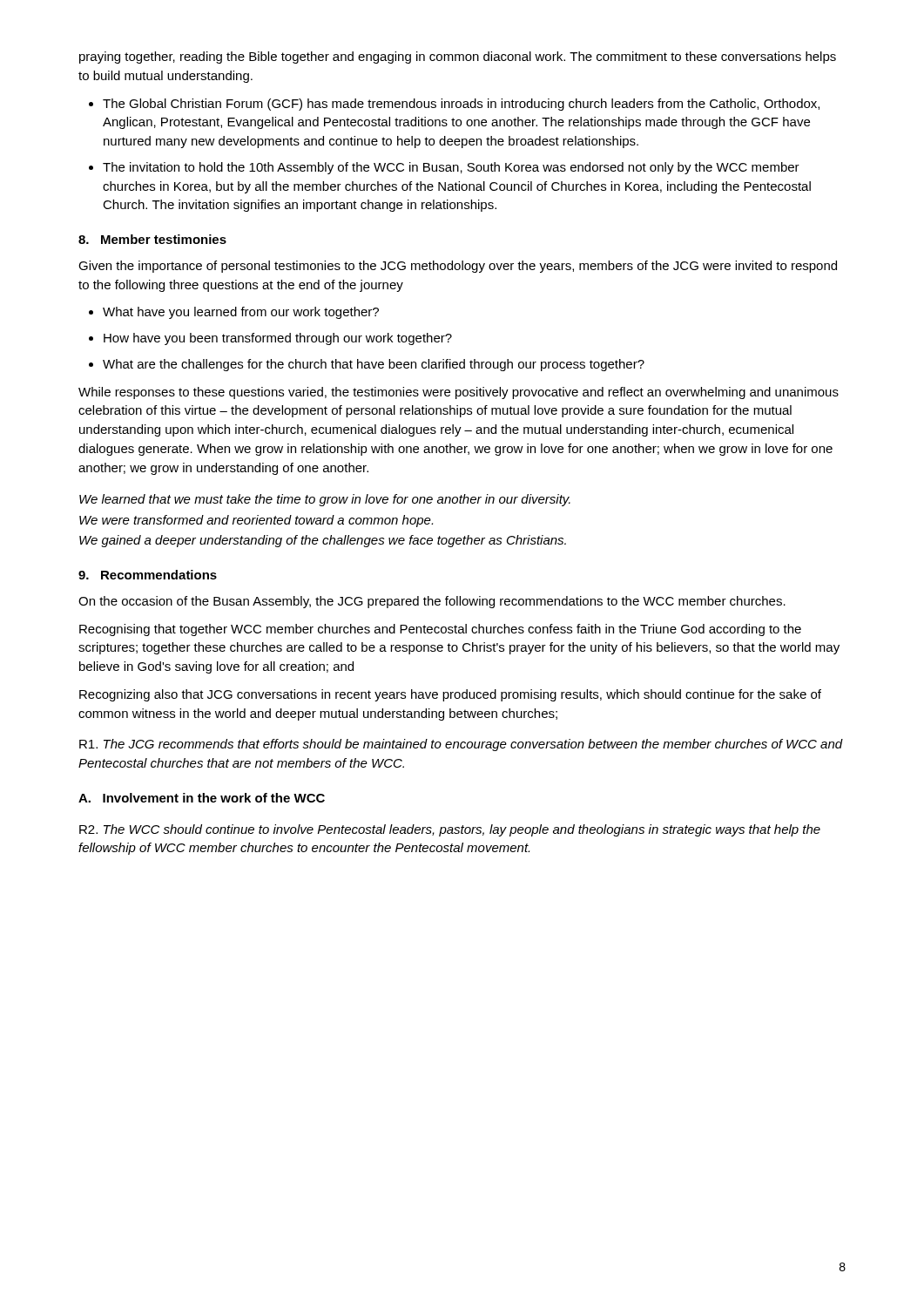Screen dimensions: 1307x924
Task: Click on the element starting "R2. The WCC should continue to"
Action: point(462,838)
